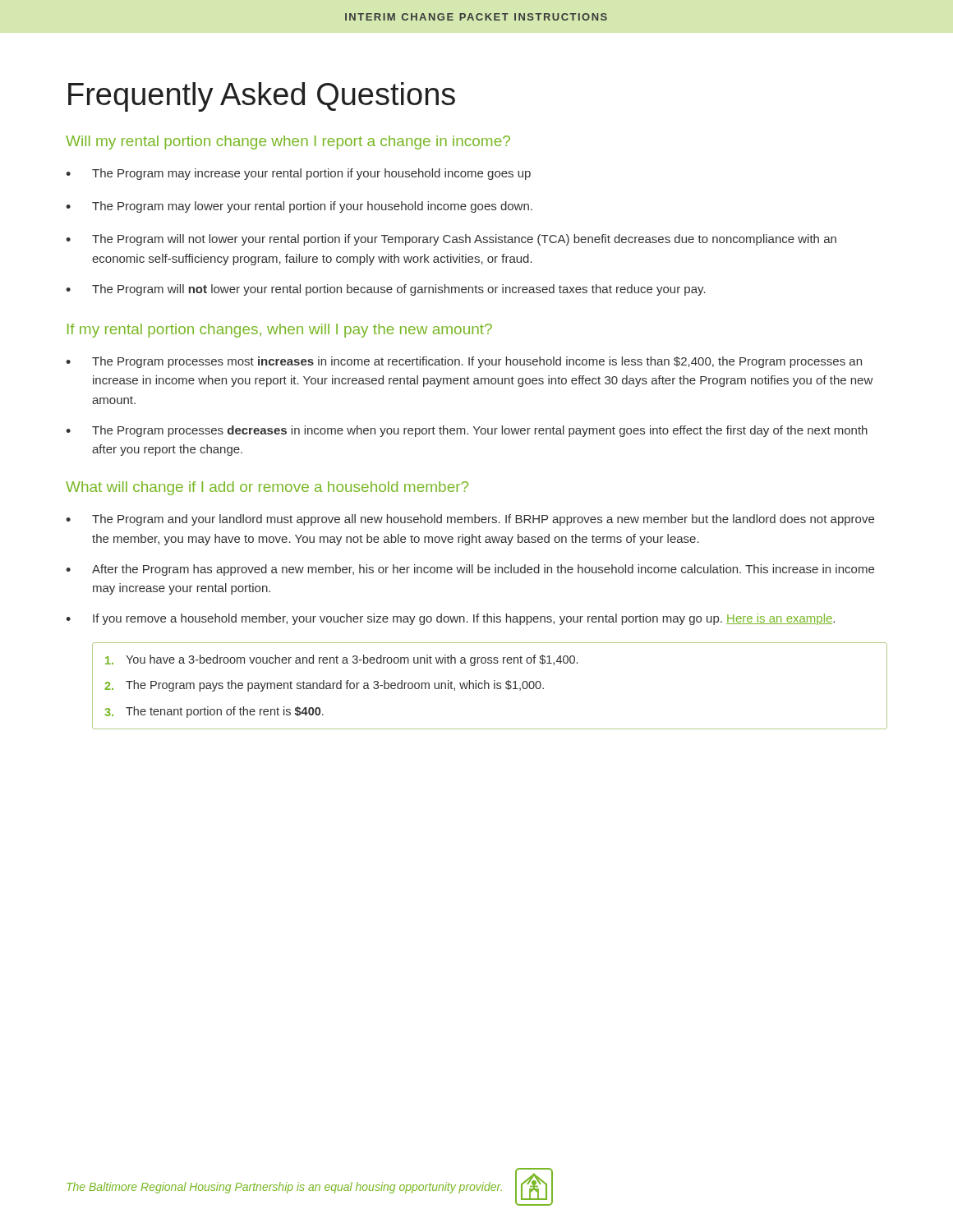Viewport: 953px width, 1232px height.
Task: Where is the passage that starts "2. The Program pays the payment standard for"?
Action: click(488, 686)
